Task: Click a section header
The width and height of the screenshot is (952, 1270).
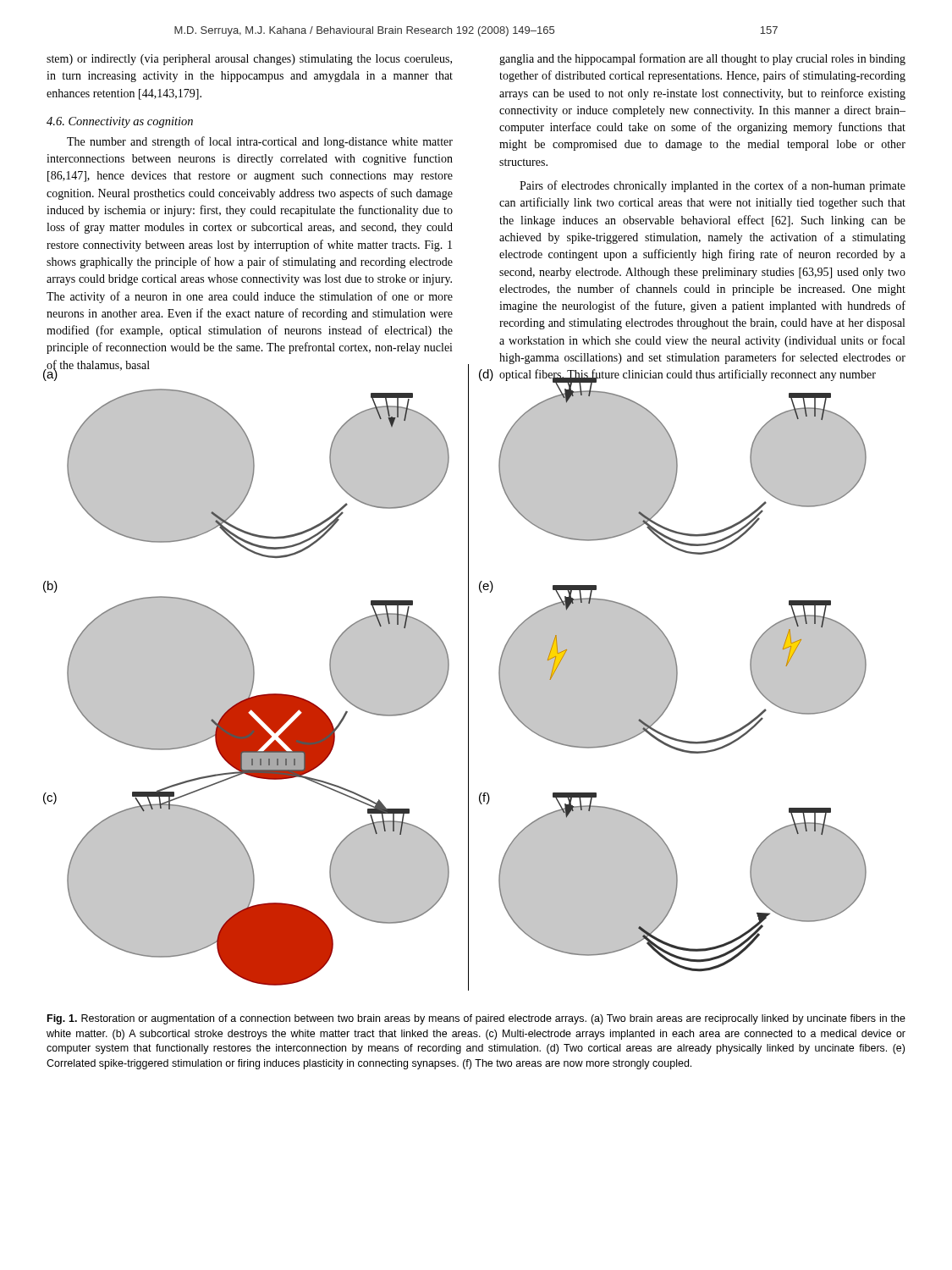Action: click(120, 121)
